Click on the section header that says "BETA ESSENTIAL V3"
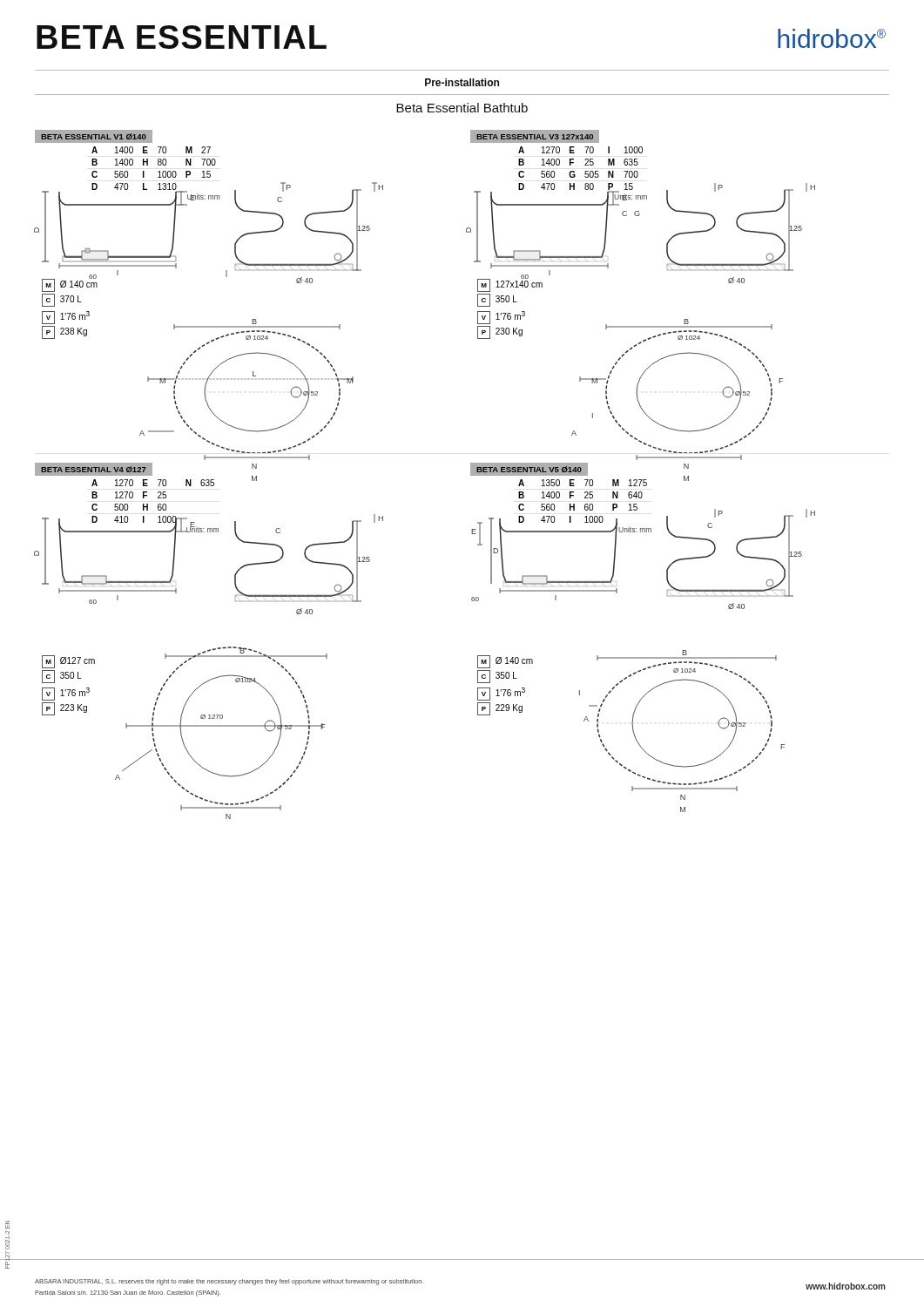This screenshot has width=924, height=1307. (x=535, y=136)
